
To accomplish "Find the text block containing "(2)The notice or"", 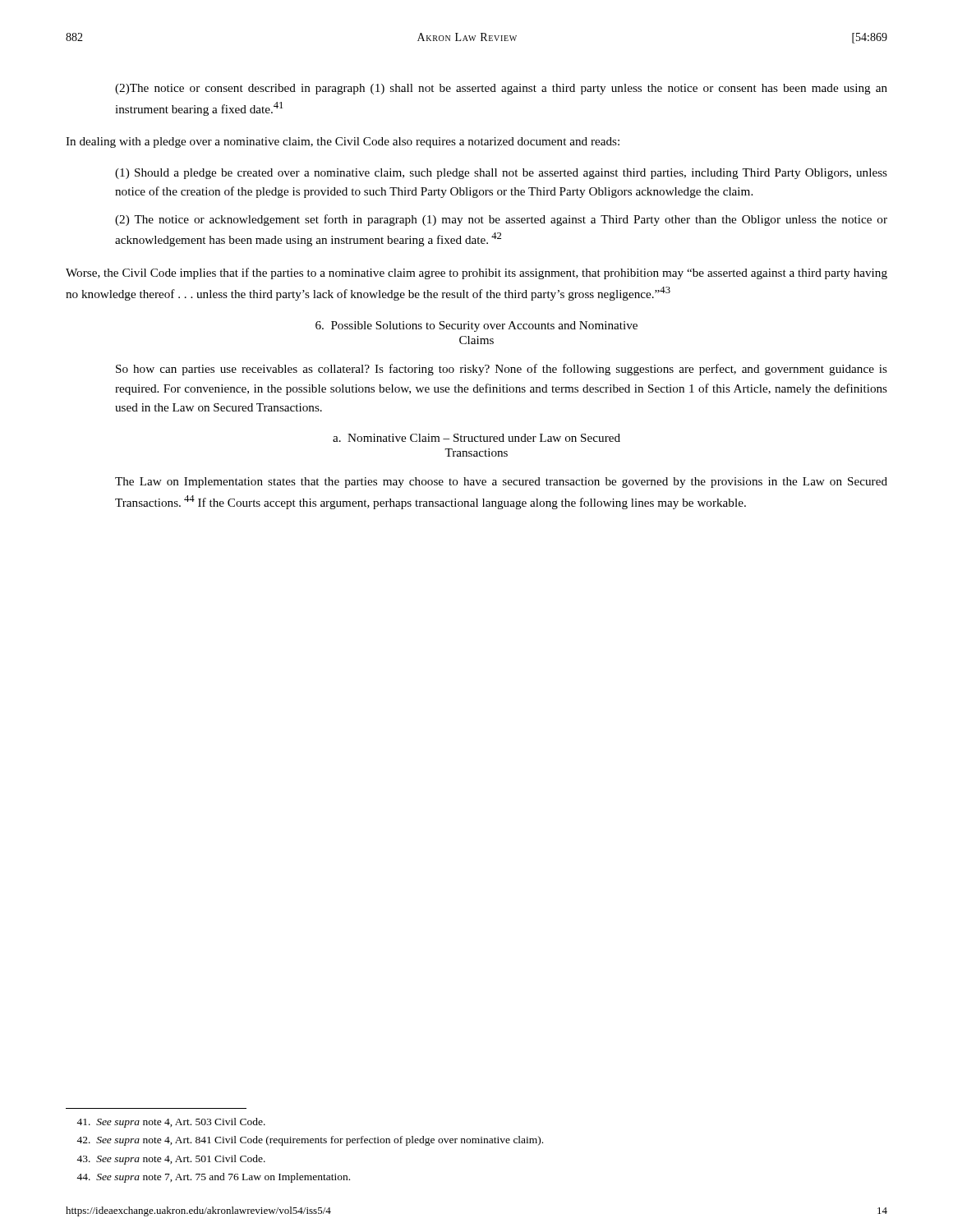I will 501,98.
